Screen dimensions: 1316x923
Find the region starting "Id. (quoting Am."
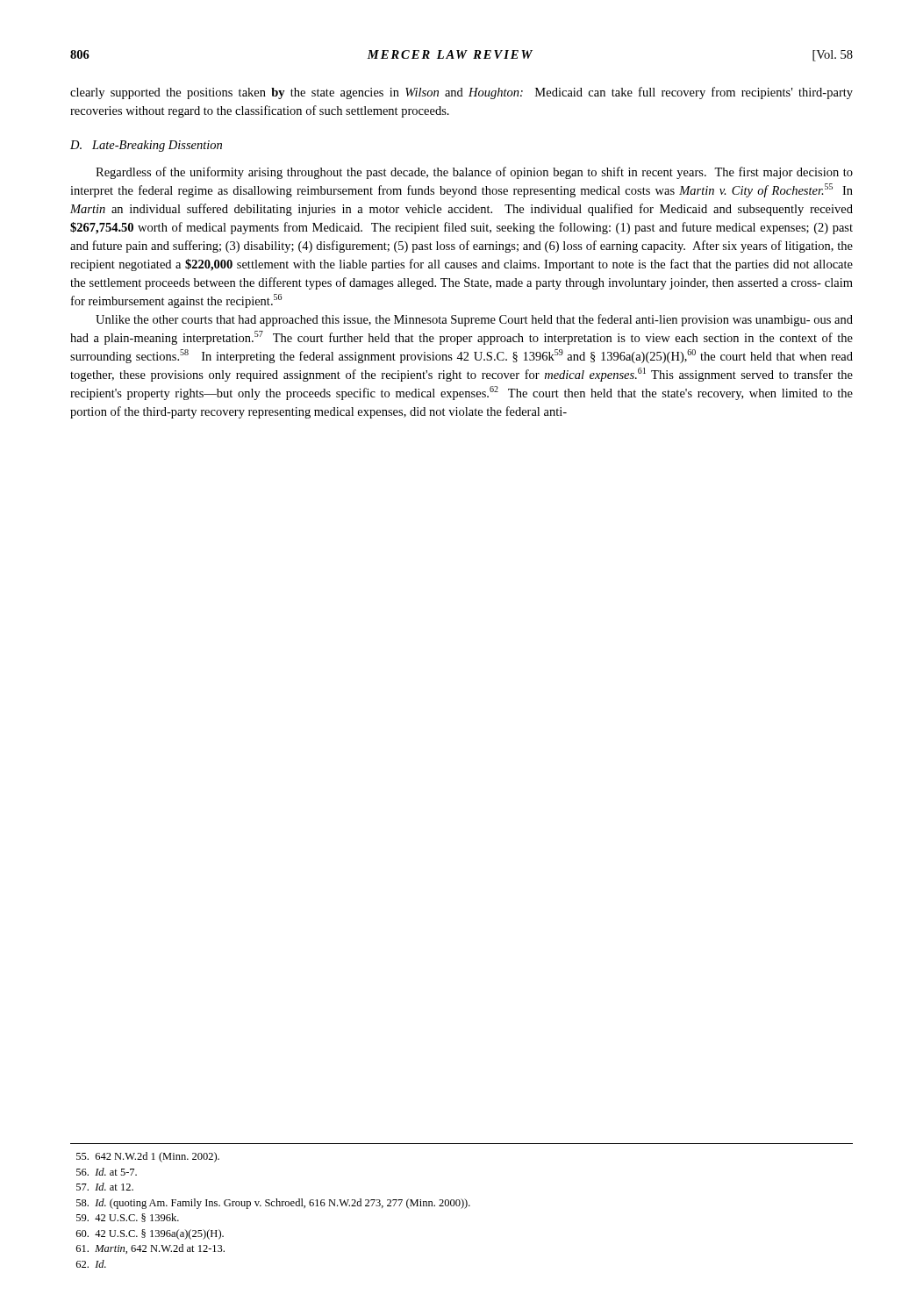coord(462,1203)
